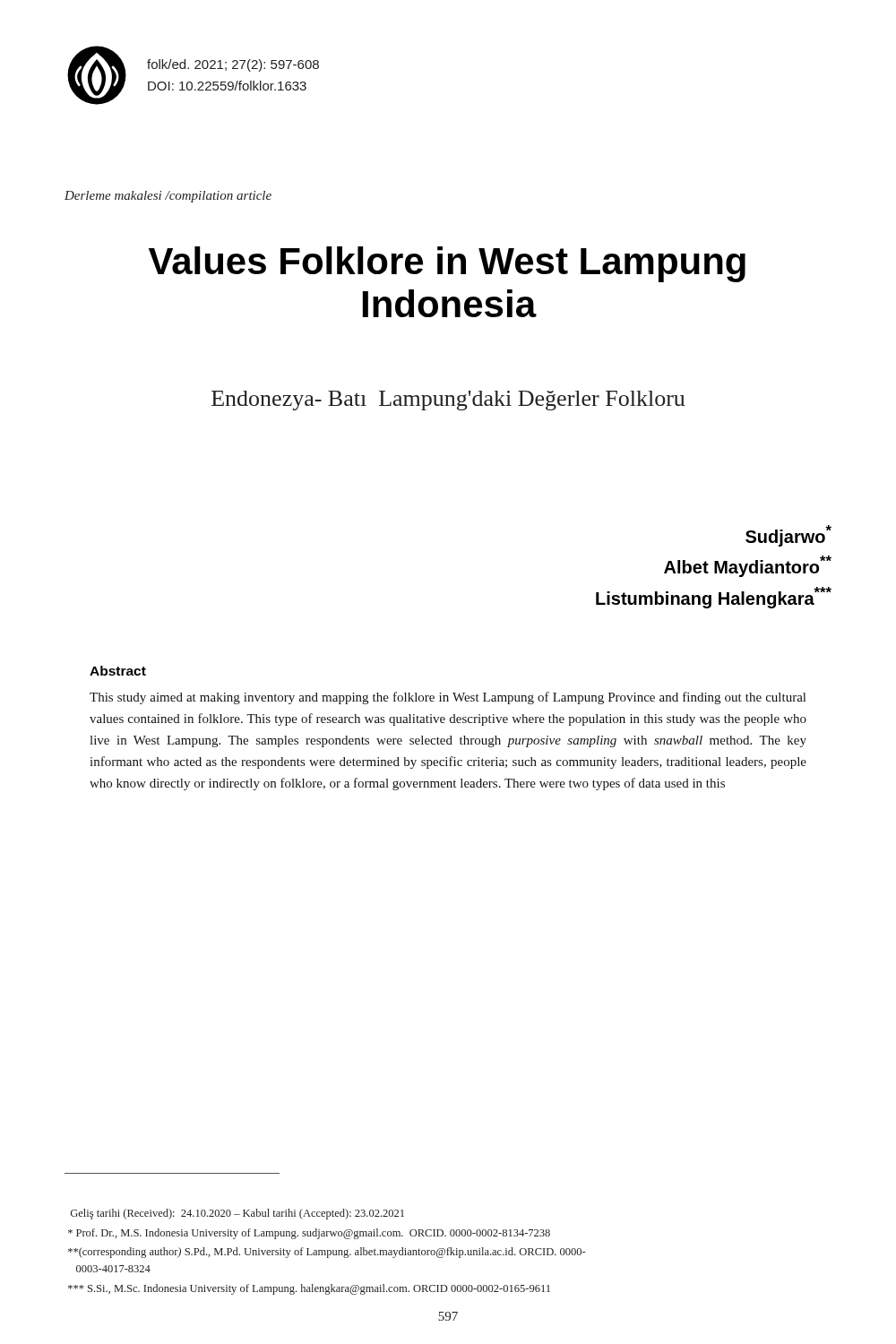Select the footnote that reads "(corresponding author) S.Pd., M.Pd. University"
Screen dimensions: 1344x896
[325, 1260]
